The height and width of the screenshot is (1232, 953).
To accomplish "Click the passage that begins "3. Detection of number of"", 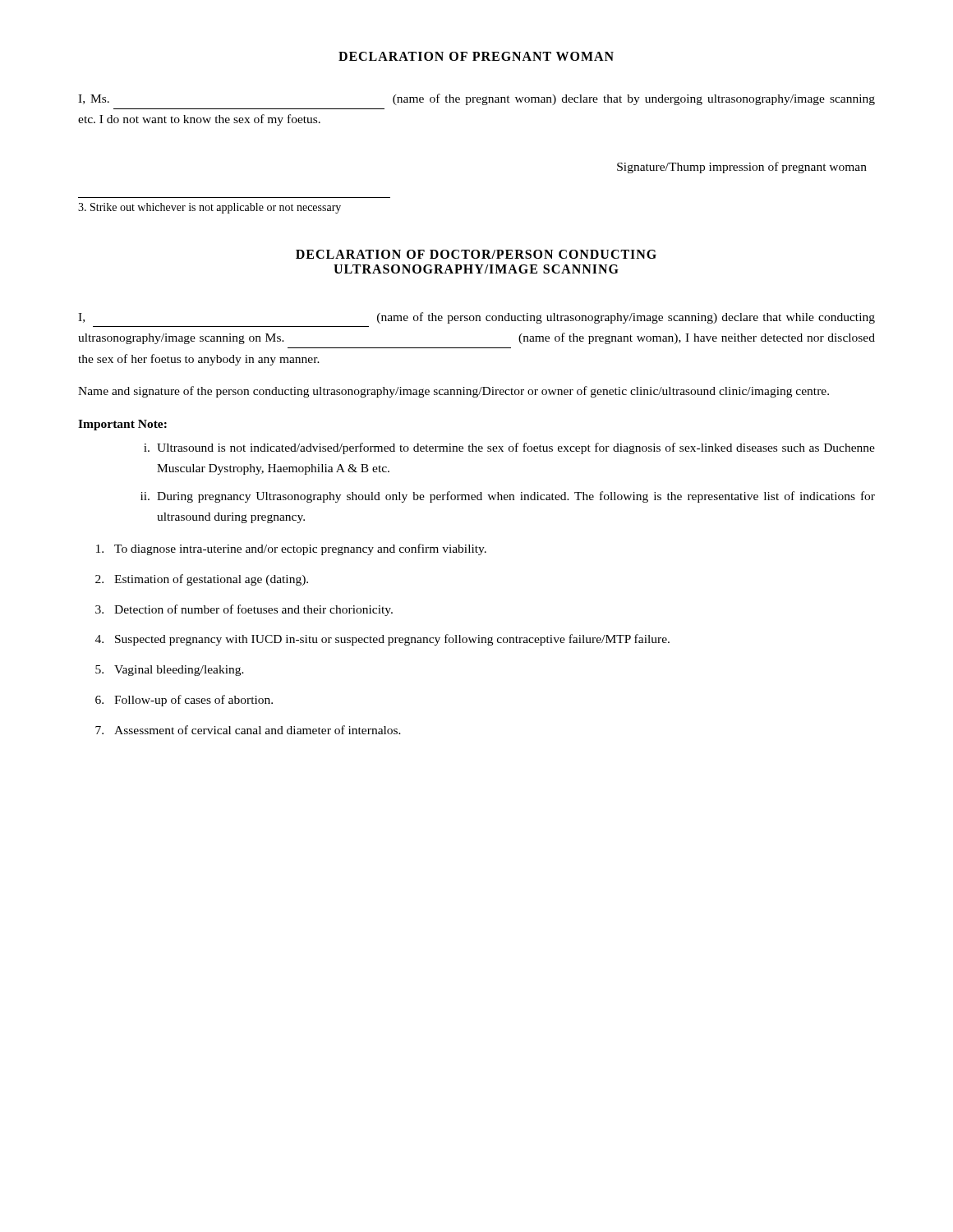I will pos(236,609).
